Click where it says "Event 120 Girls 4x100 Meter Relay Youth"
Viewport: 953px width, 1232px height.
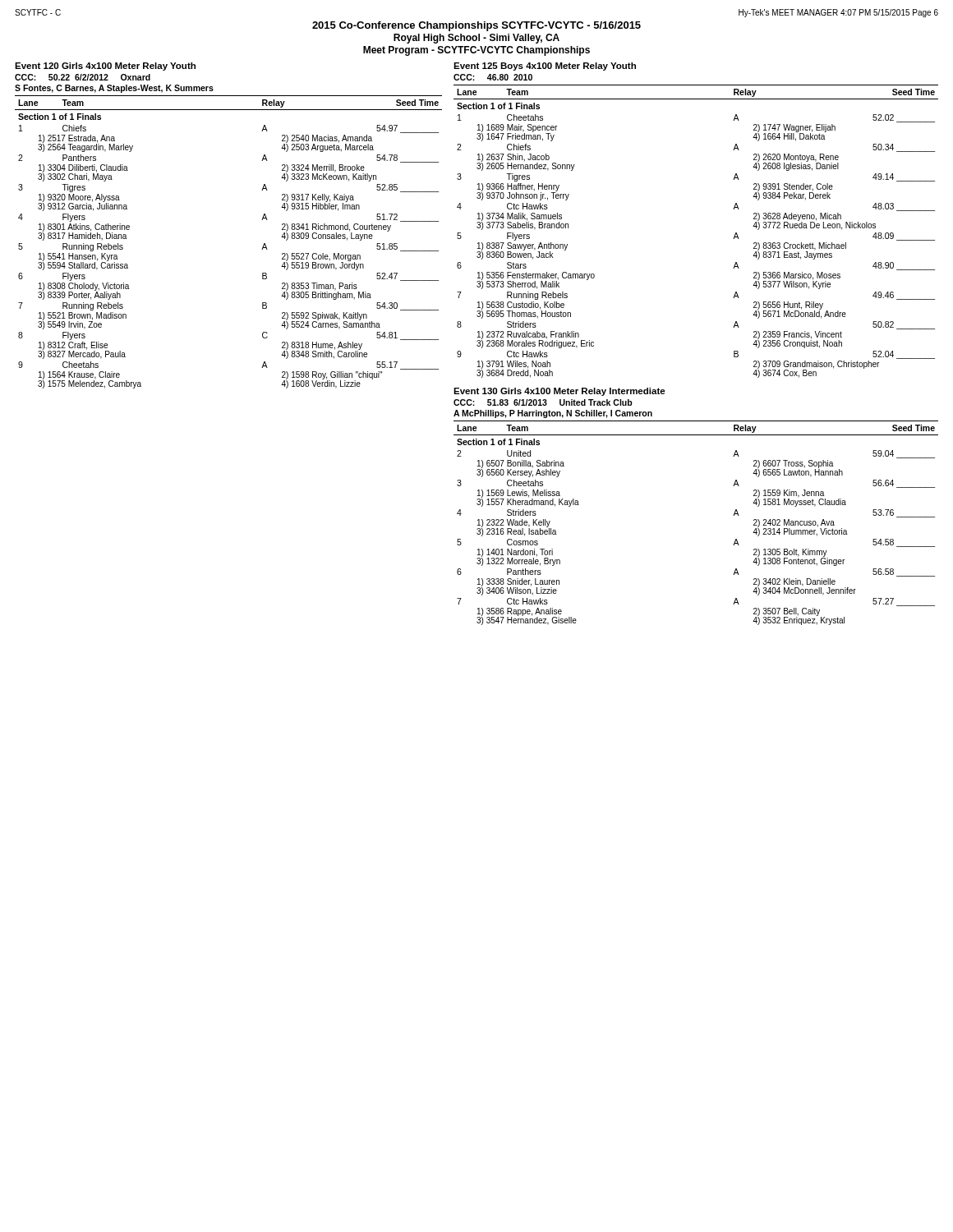coord(105,66)
